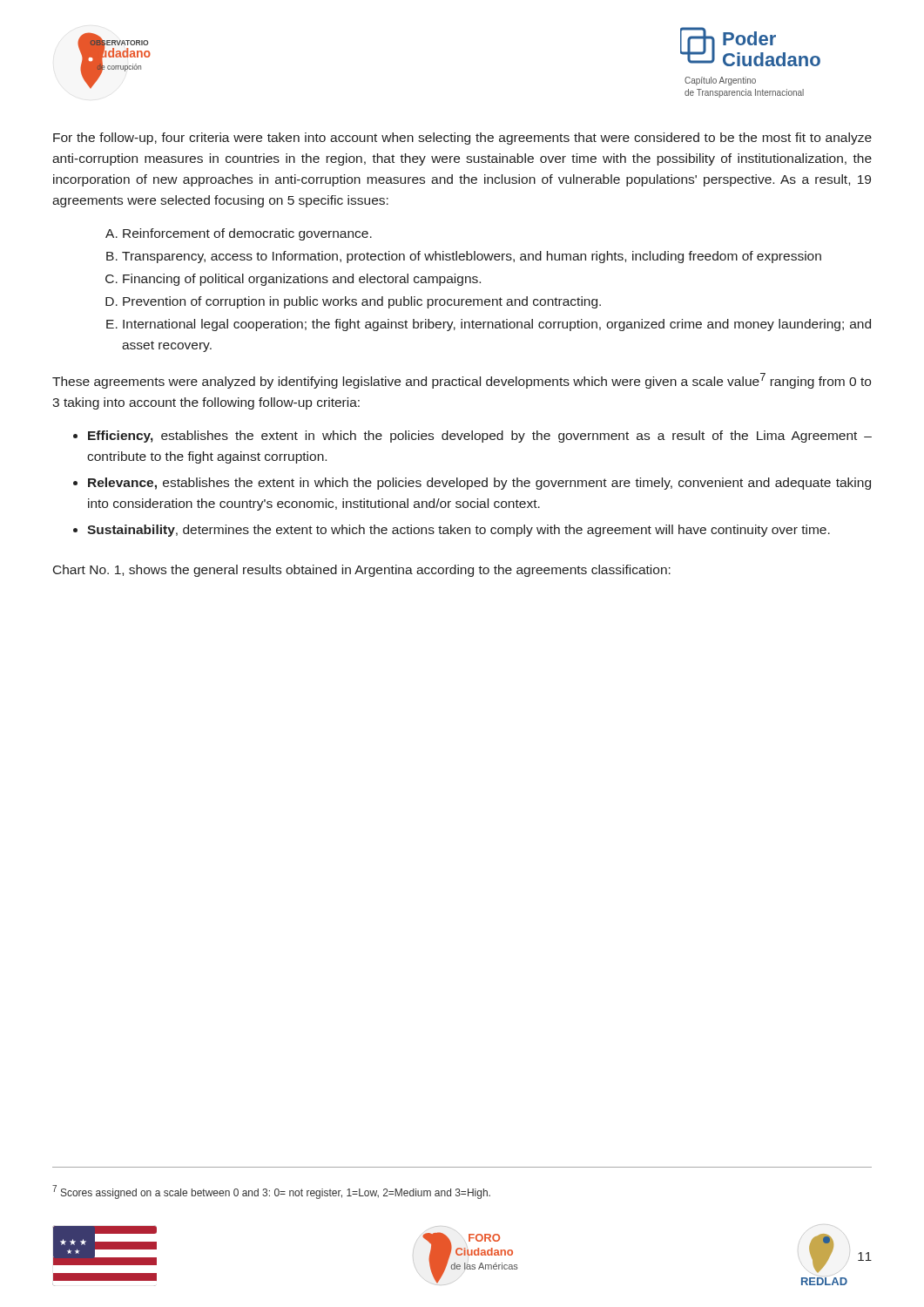Point to the block beginning "Transparency, access to Information, protection of whistleblowers,"
Viewport: 924px width, 1307px height.
(472, 255)
